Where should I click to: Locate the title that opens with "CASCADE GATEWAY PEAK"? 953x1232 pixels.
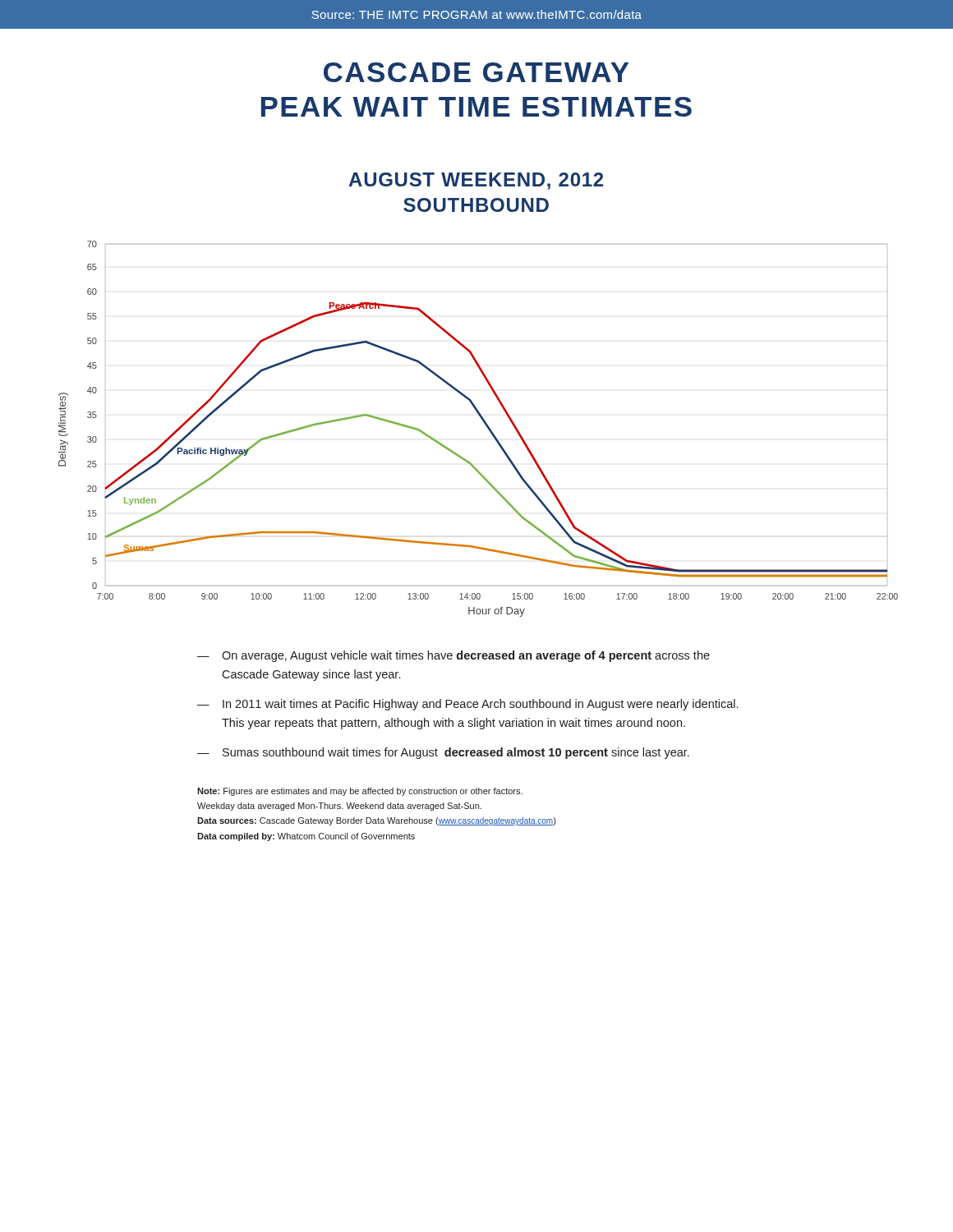(x=476, y=90)
